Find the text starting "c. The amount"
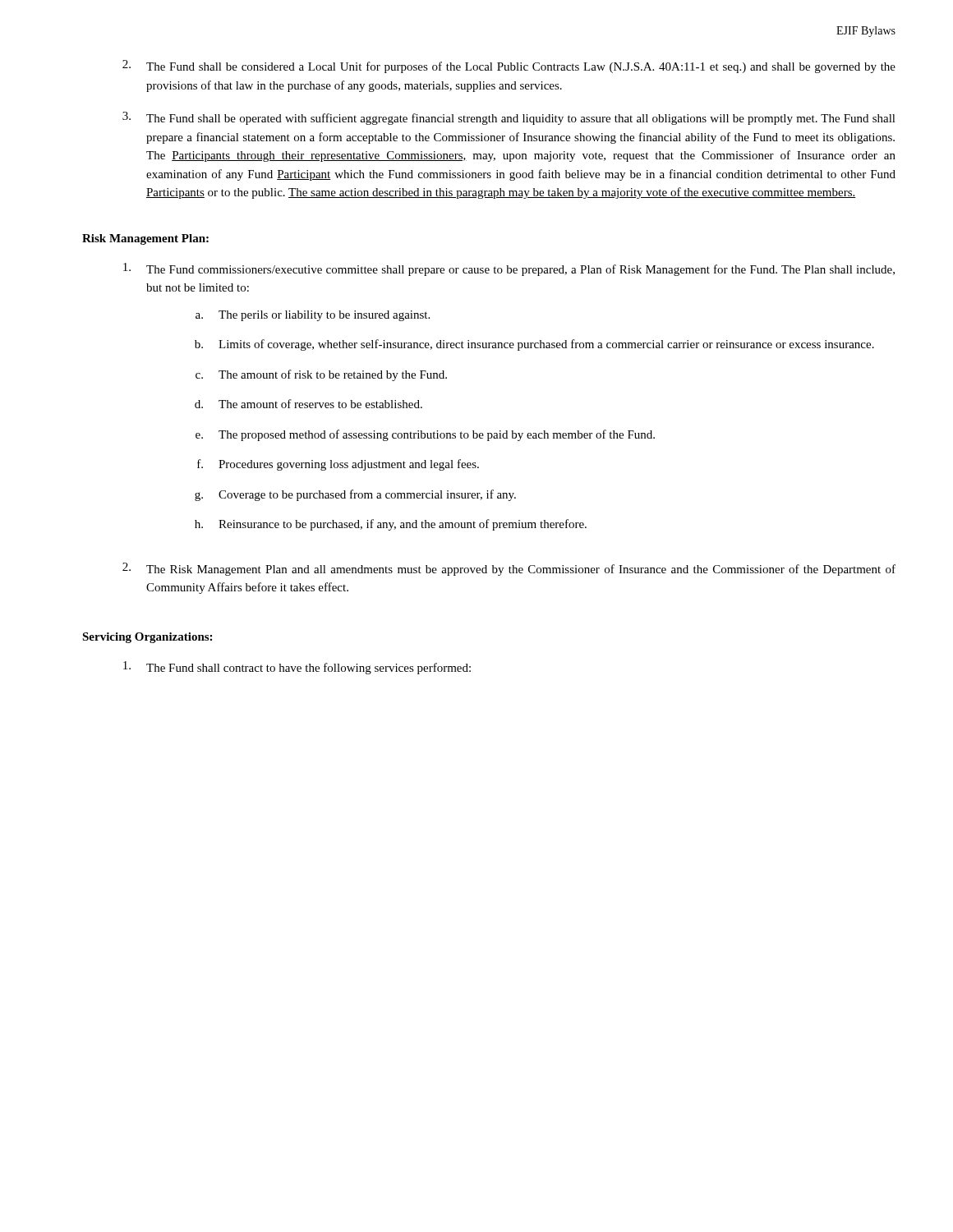 click(321, 375)
